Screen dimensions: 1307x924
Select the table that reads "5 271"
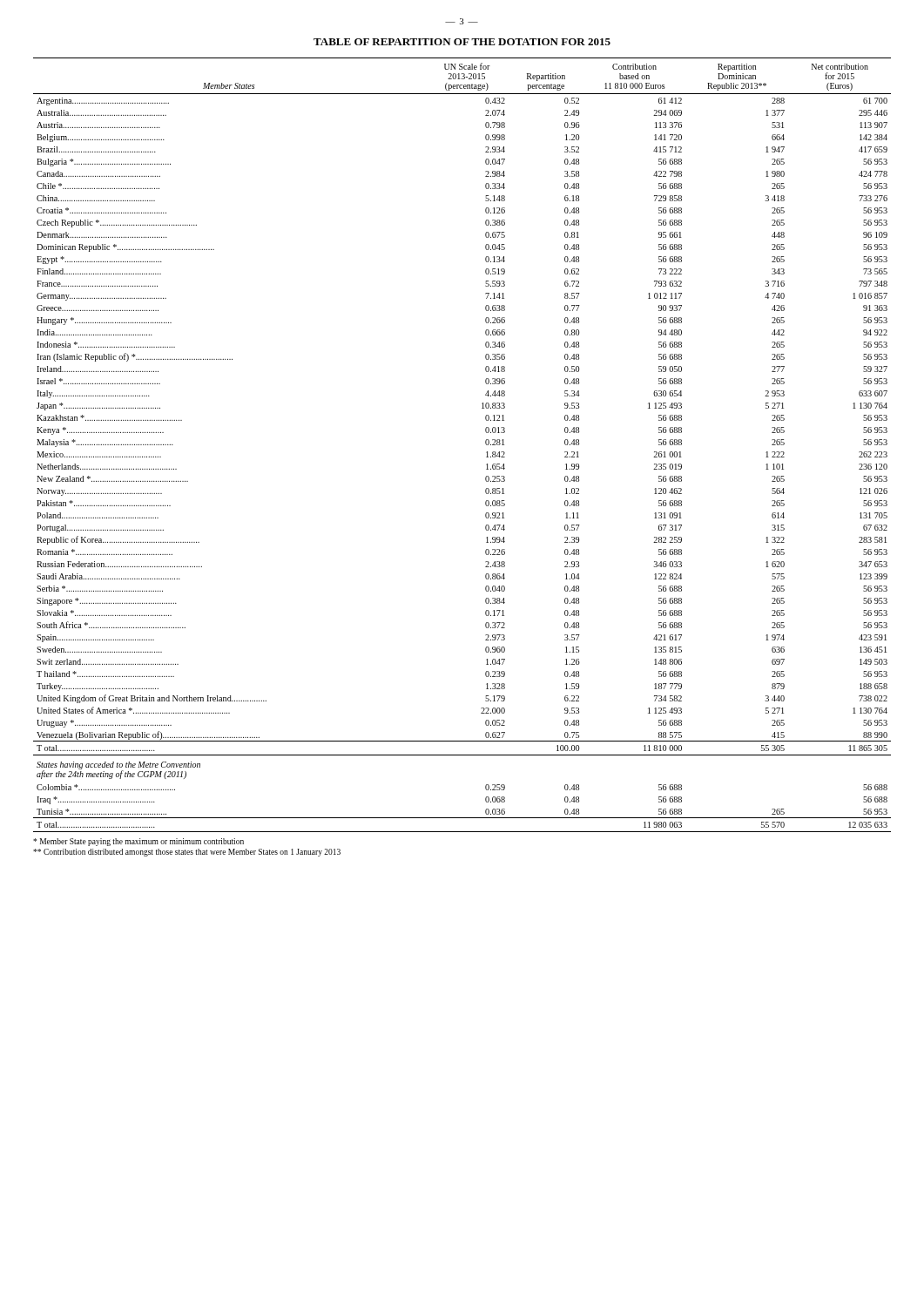point(462,445)
